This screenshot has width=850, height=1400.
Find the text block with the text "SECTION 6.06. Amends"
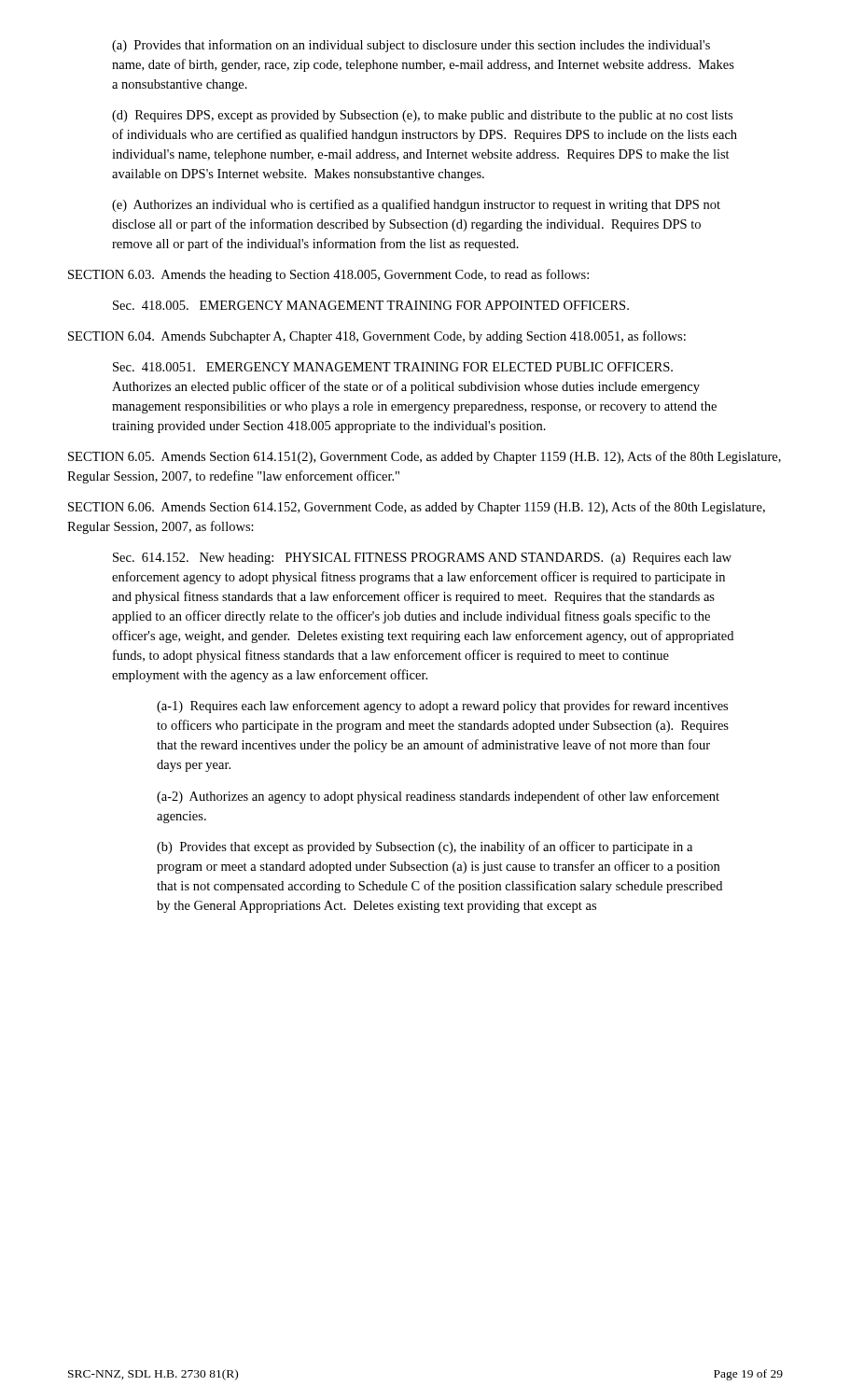416,517
